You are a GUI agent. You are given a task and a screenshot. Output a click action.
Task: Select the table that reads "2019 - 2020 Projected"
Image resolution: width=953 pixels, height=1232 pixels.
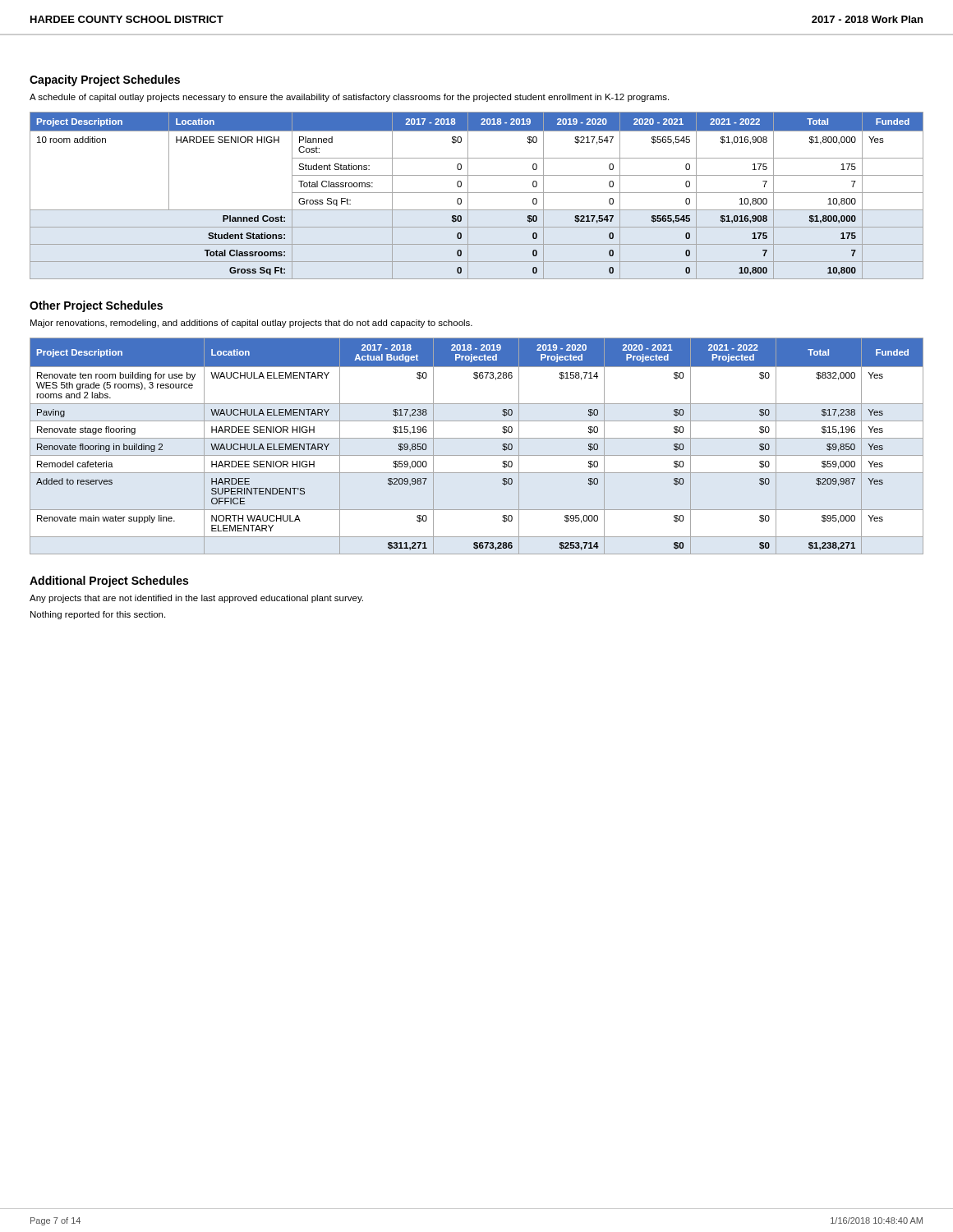476,446
